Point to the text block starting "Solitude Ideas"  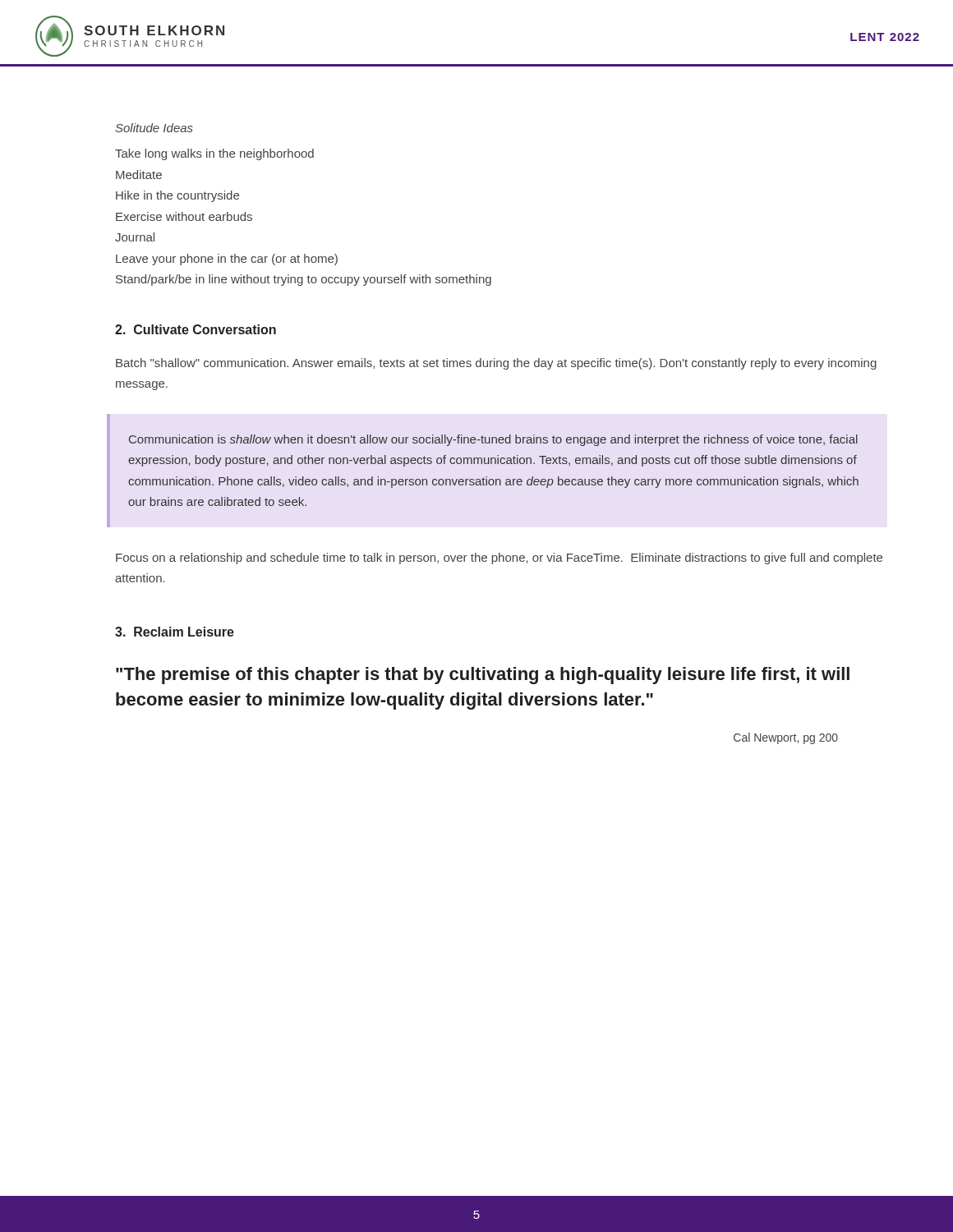[154, 128]
